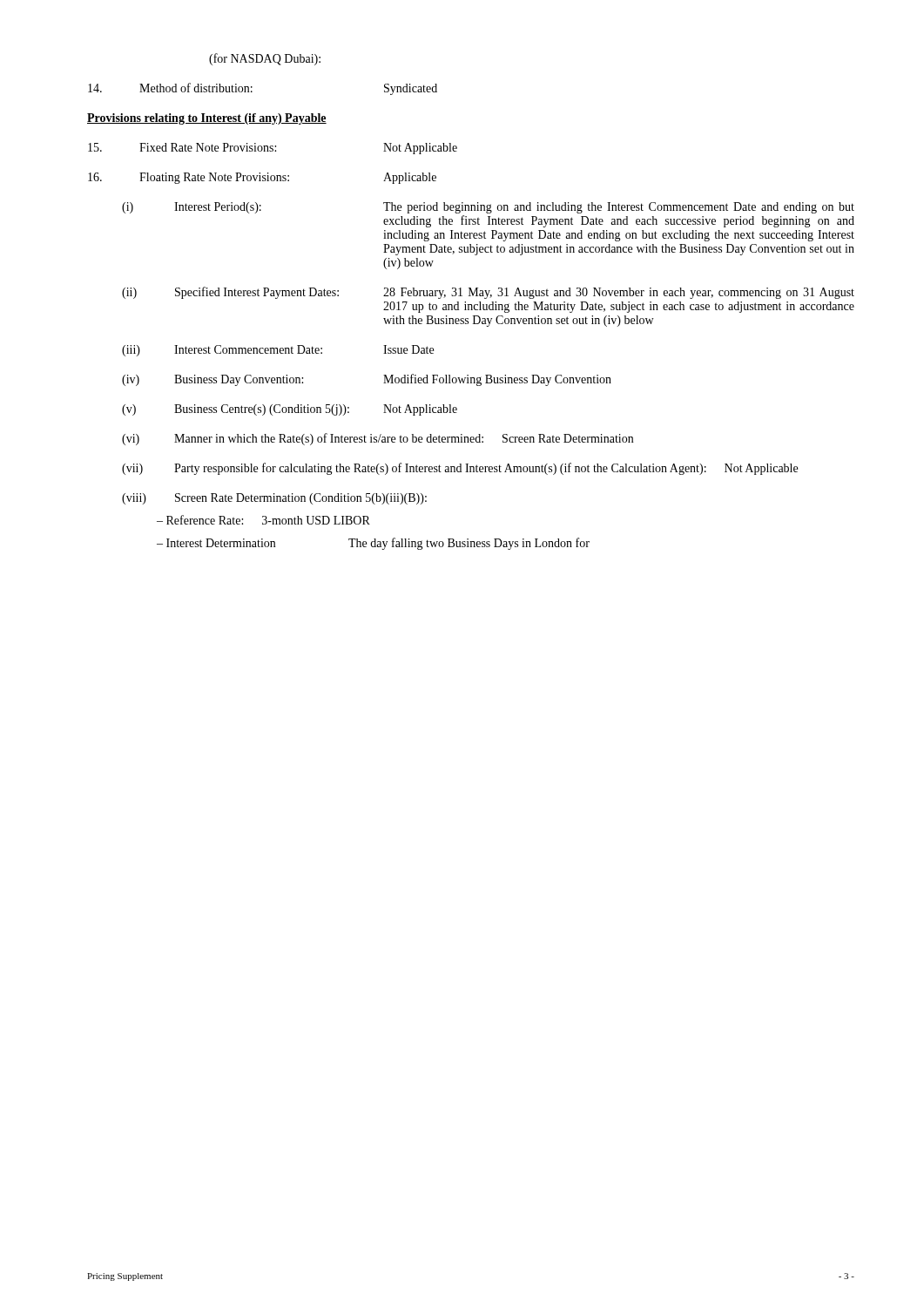Locate the block of text that opens with "(viii) Screen Rate Determination"
The width and height of the screenshot is (924, 1307).
[266, 498]
